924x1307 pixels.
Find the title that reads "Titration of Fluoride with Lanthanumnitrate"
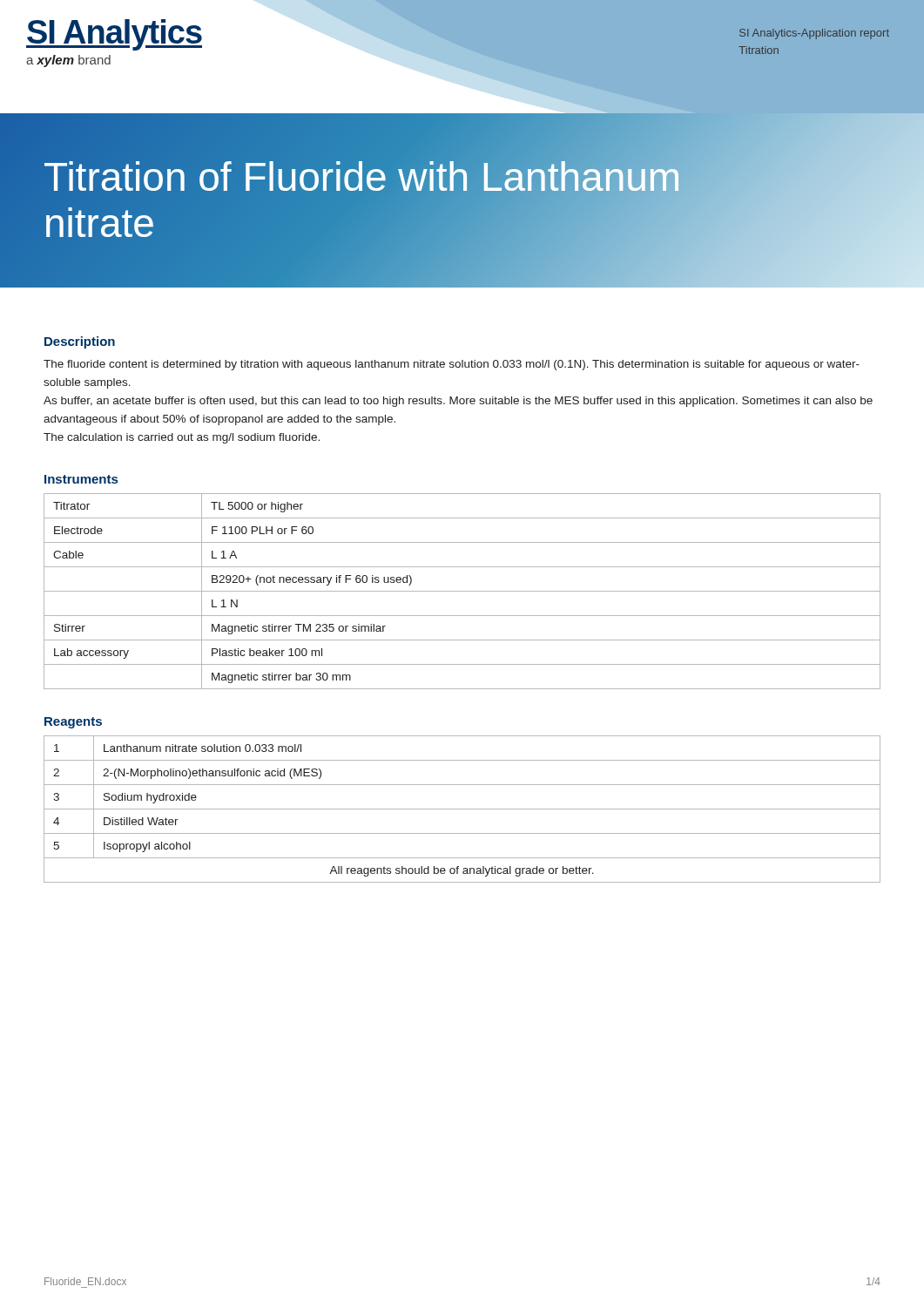click(362, 200)
